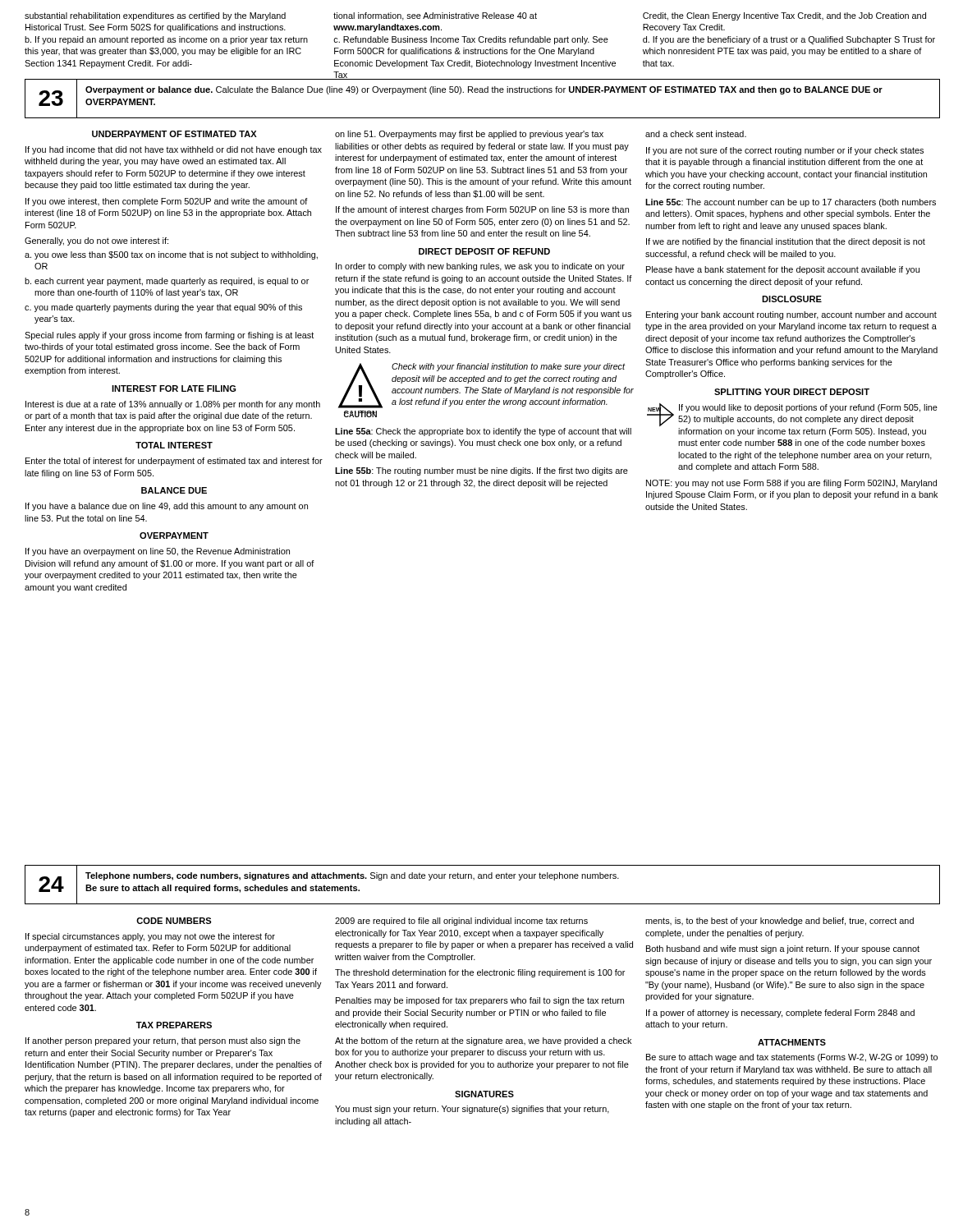The height and width of the screenshot is (1232, 963).
Task: Locate the text block containing "At the bottom"
Action: click(483, 1058)
